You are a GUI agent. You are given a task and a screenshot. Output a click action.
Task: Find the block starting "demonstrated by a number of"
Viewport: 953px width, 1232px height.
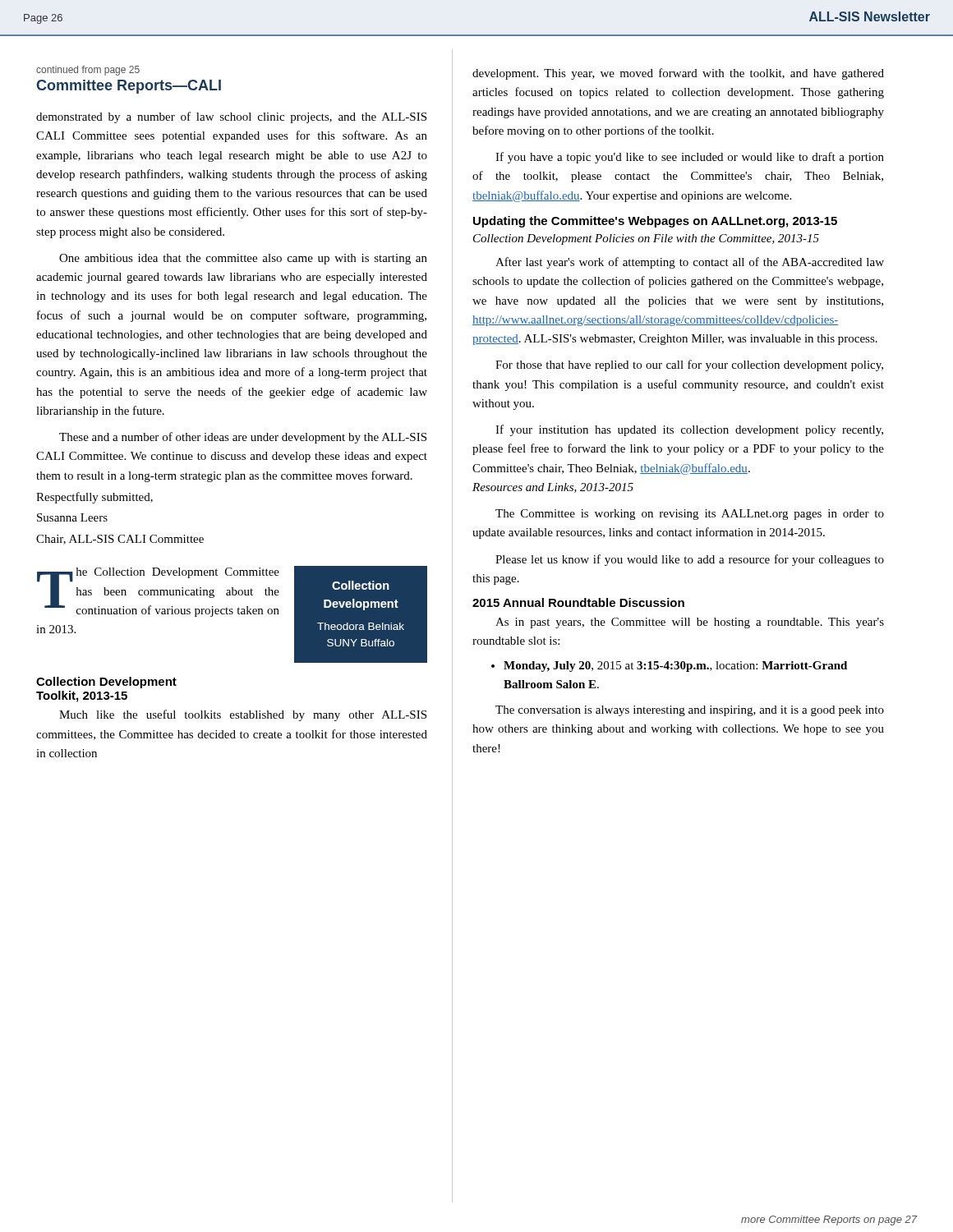(232, 174)
